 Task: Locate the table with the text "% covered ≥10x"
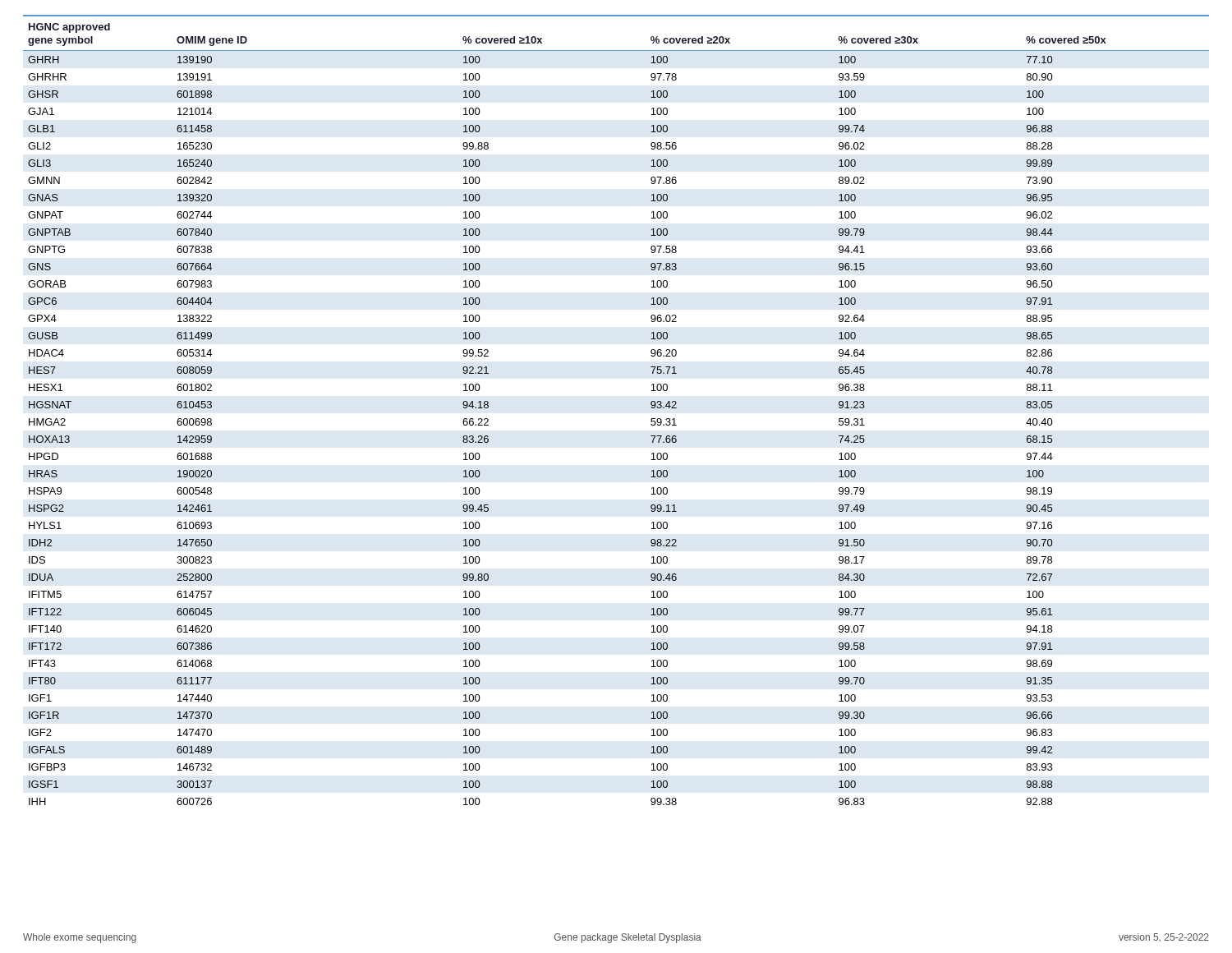[616, 413]
